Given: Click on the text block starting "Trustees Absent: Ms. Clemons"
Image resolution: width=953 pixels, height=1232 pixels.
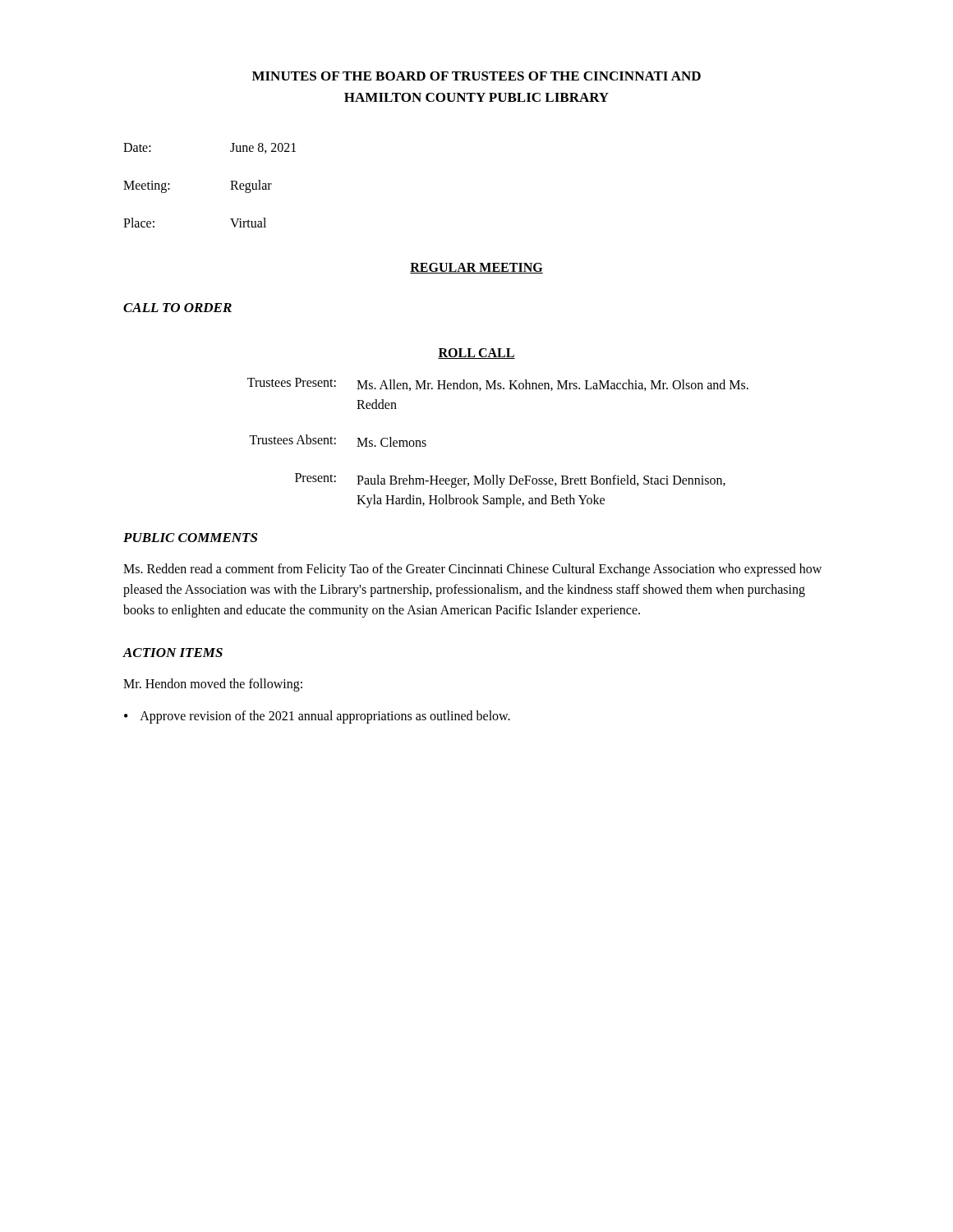Looking at the screenshot, I should click(275, 443).
